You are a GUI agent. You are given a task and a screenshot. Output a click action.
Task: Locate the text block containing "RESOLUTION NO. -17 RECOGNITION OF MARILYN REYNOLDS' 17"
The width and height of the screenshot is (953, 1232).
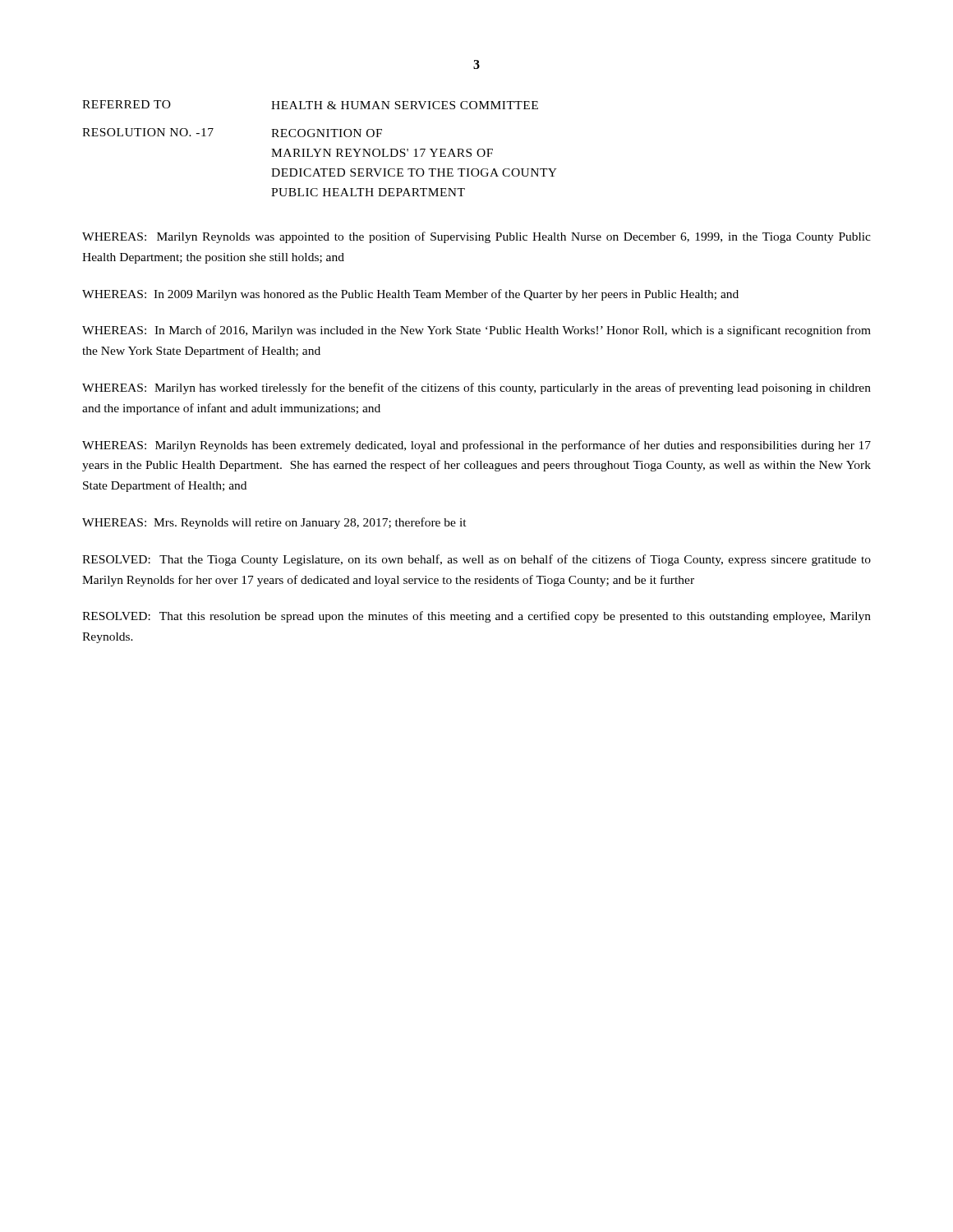point(320,163)
